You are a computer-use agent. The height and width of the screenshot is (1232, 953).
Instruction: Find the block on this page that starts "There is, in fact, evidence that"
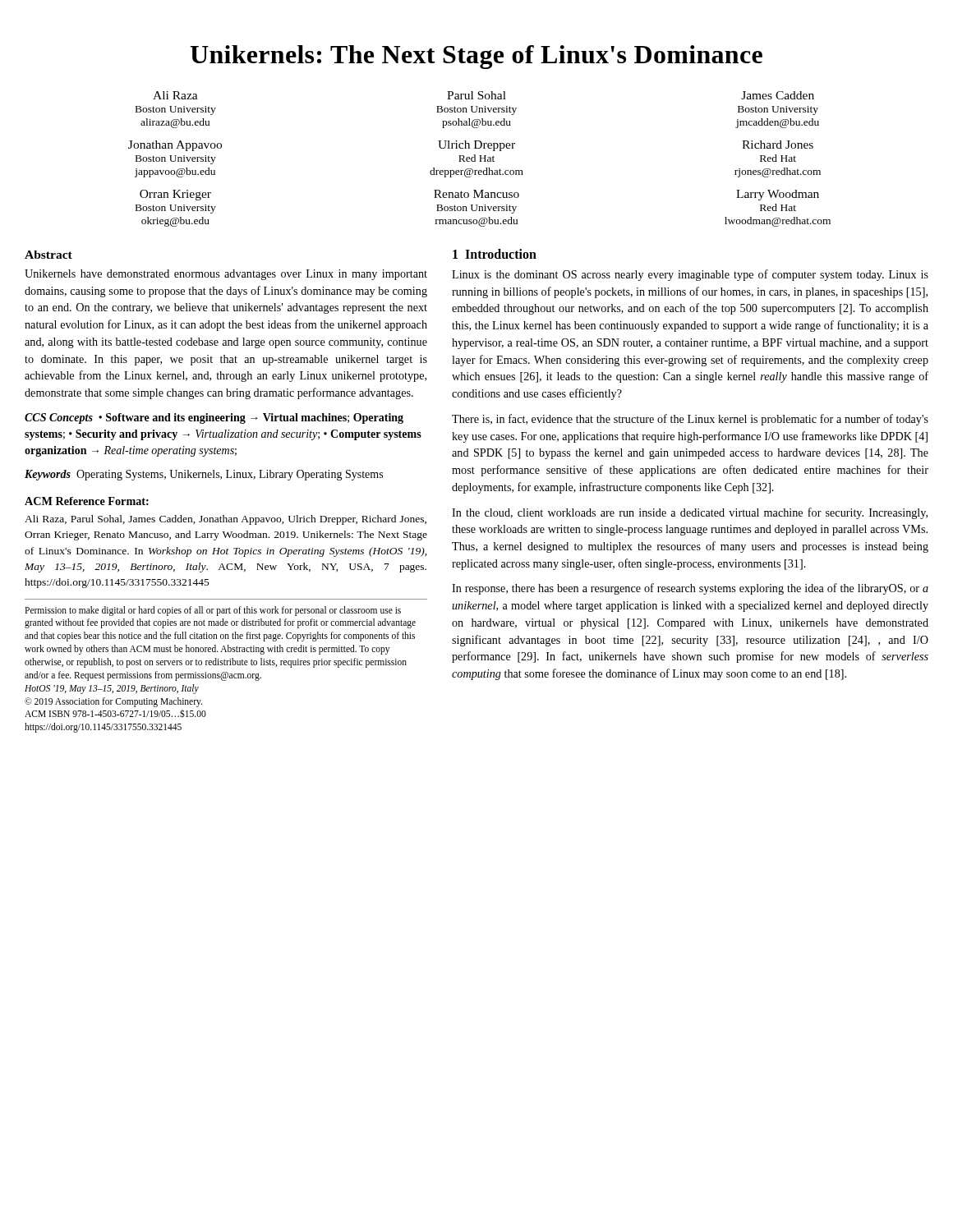(x=690, y=453)
